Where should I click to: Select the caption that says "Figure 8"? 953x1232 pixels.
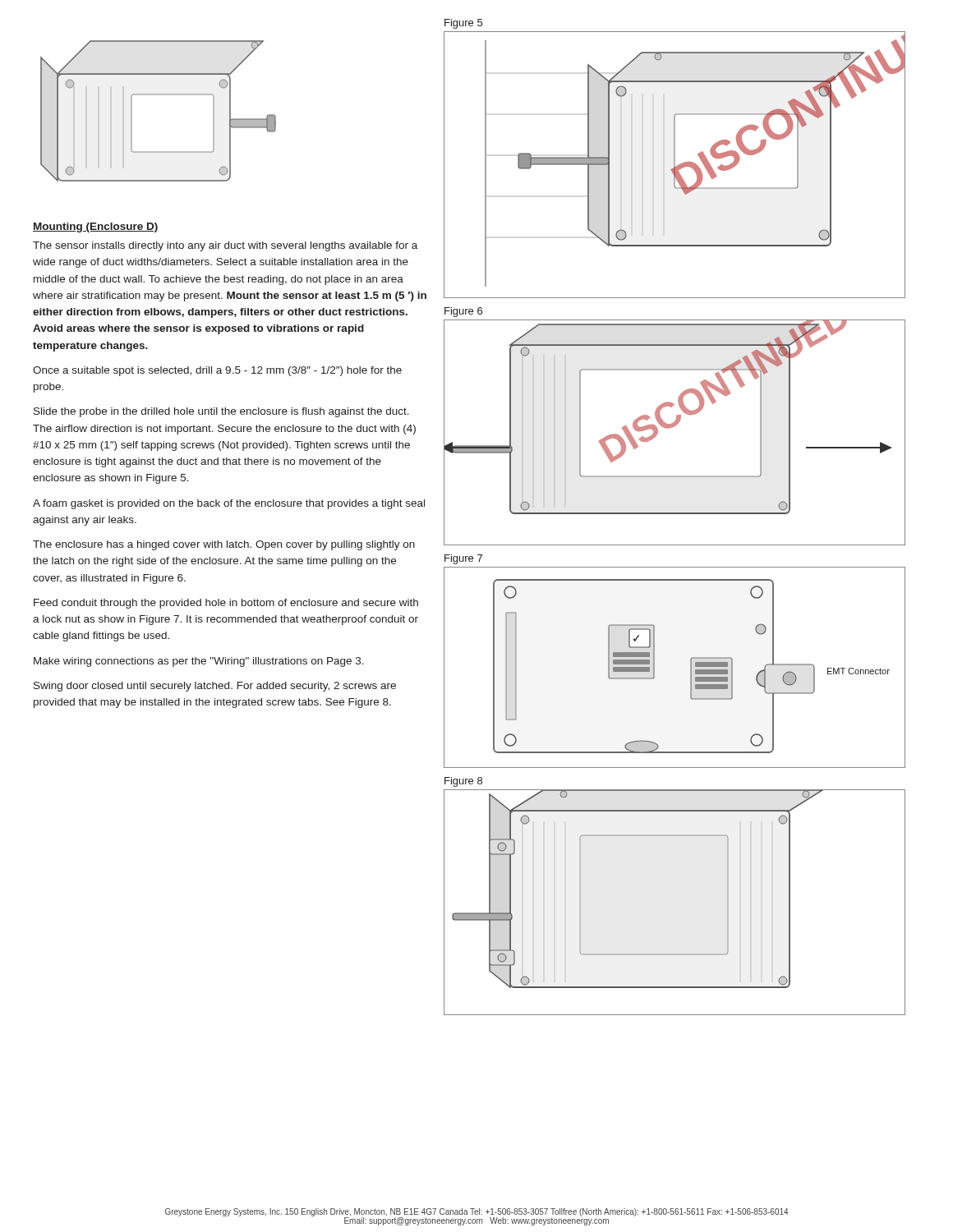click(x=463, y=781)
